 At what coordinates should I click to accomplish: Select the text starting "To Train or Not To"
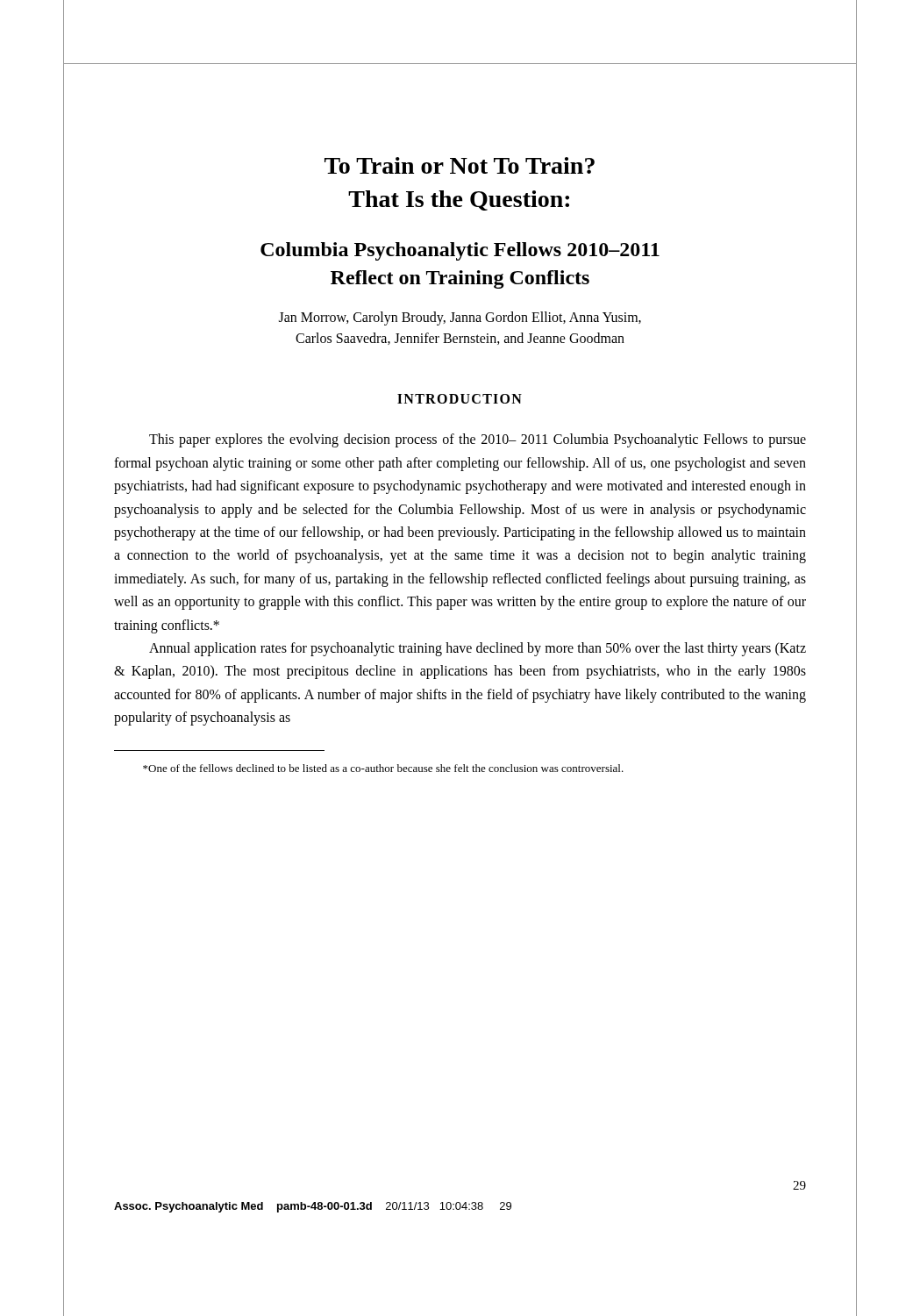point(460,165)
